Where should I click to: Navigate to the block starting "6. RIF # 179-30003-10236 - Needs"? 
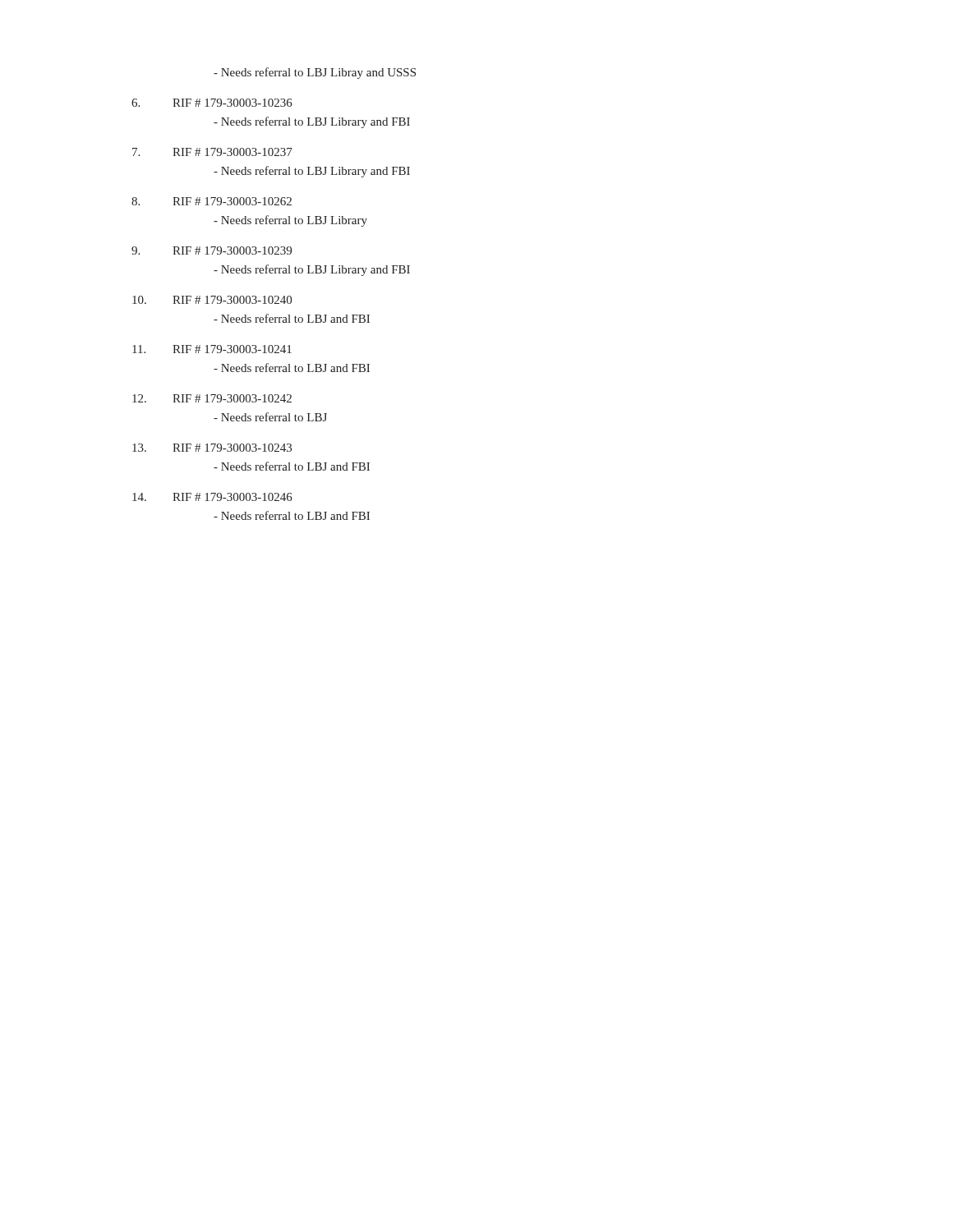[212, 103]
